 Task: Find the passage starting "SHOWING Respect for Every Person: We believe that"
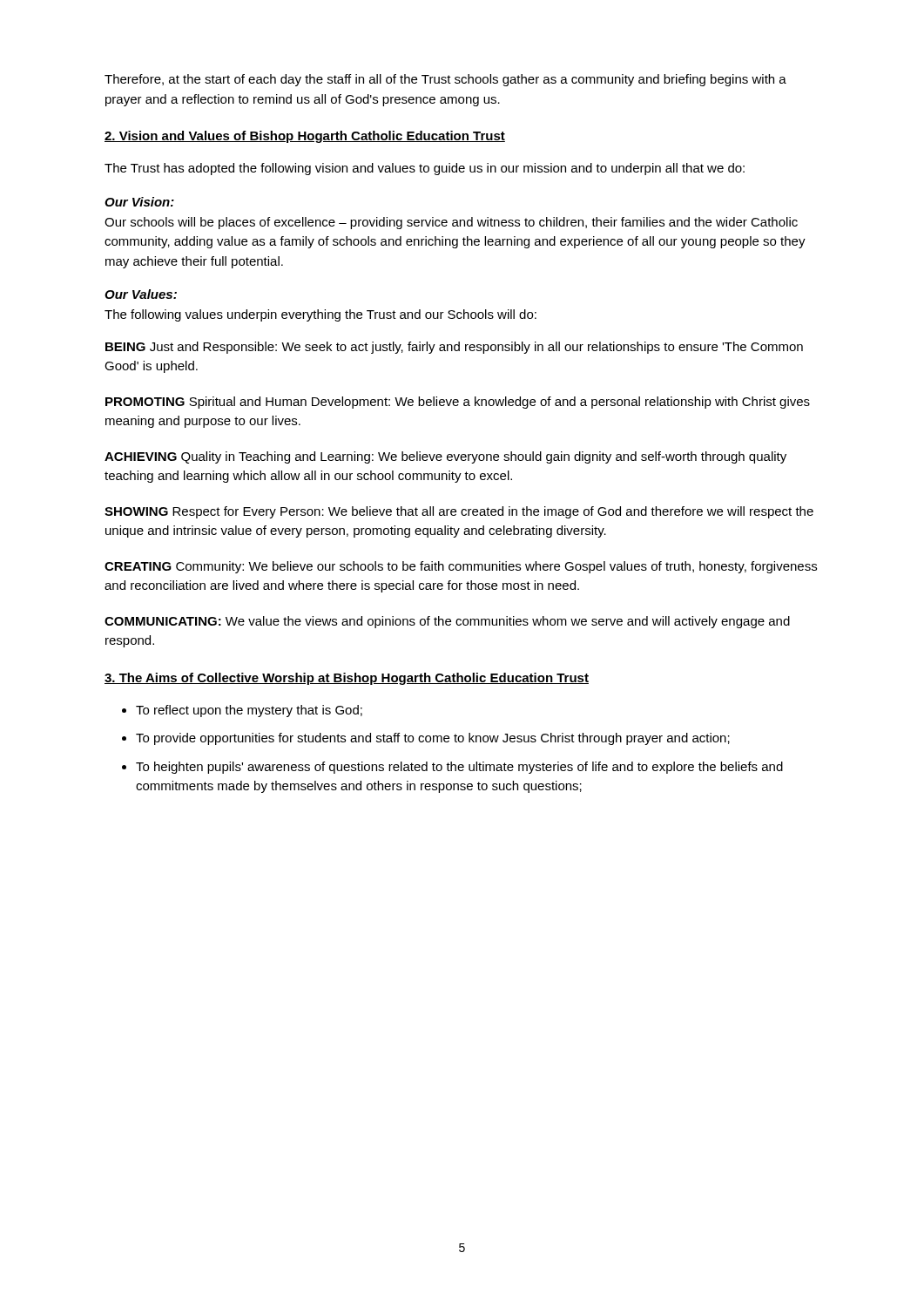(462, 521)
